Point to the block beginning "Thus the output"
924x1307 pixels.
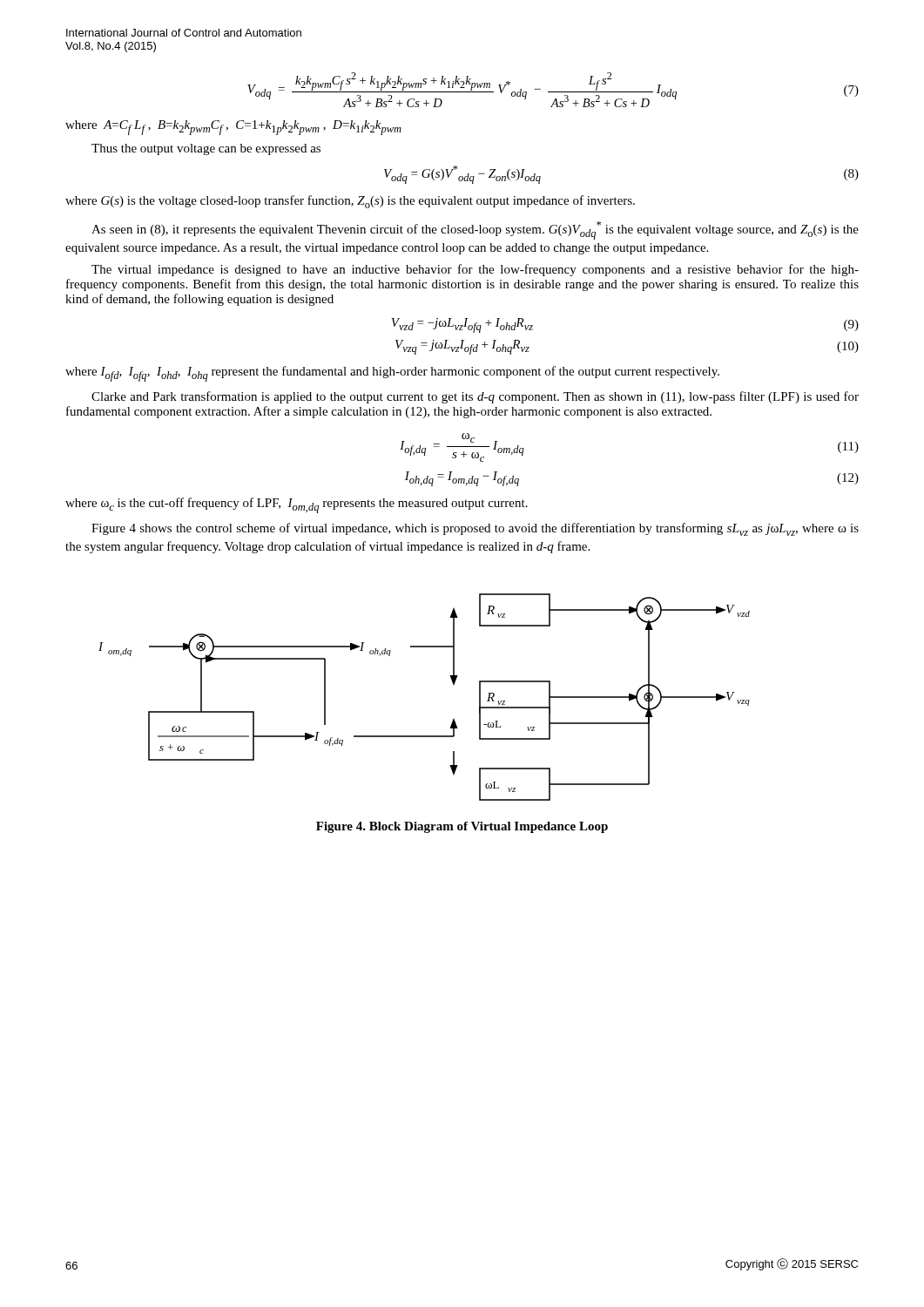(206, 148)
